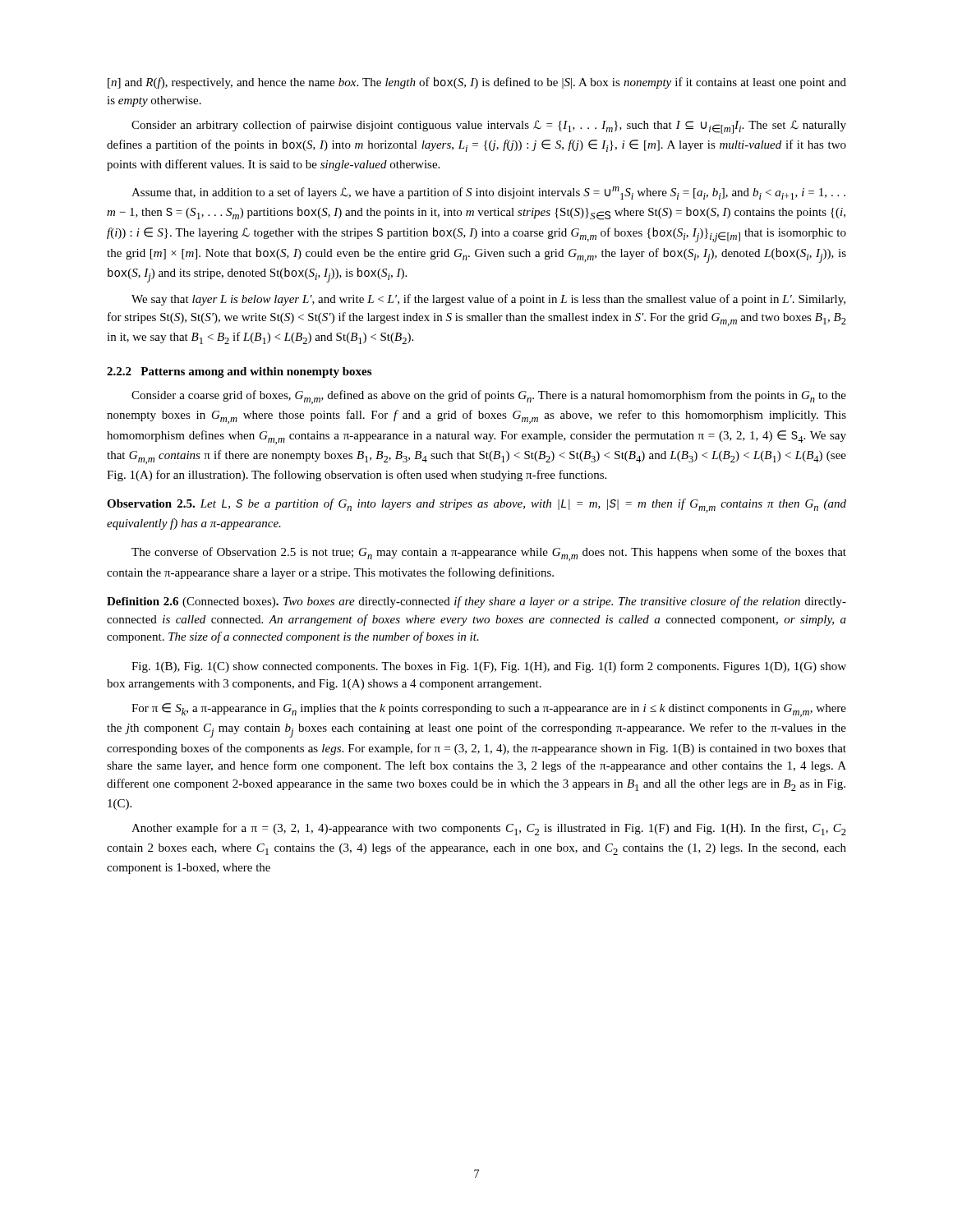Find the text block that says "Consider an arbitrary collection of pairwise"
Image resolution: width=953 pixels, height=1232 pixels.
tap(476, 145)
